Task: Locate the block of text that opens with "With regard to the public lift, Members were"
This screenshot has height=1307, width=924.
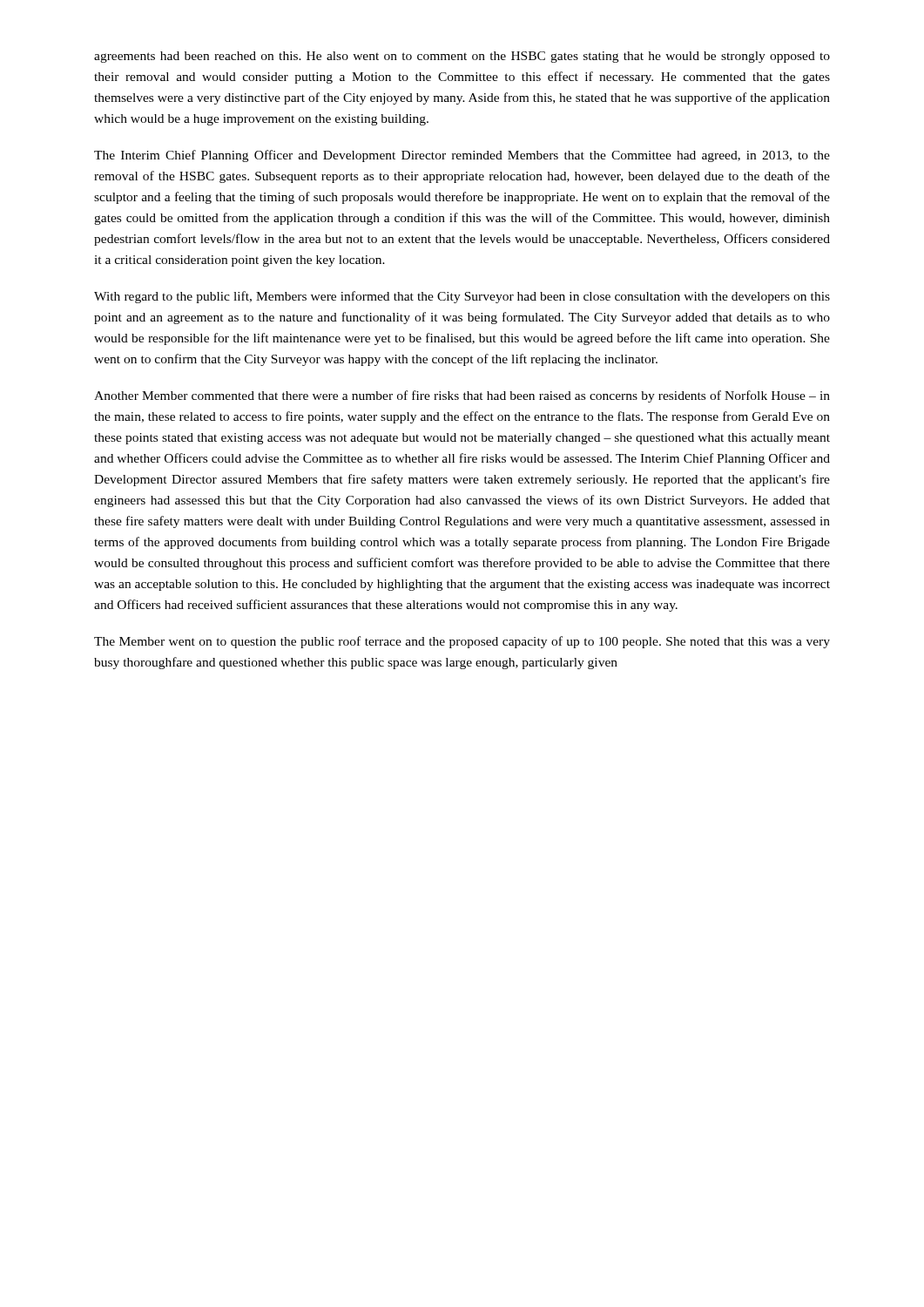Action: coord(462,327)
